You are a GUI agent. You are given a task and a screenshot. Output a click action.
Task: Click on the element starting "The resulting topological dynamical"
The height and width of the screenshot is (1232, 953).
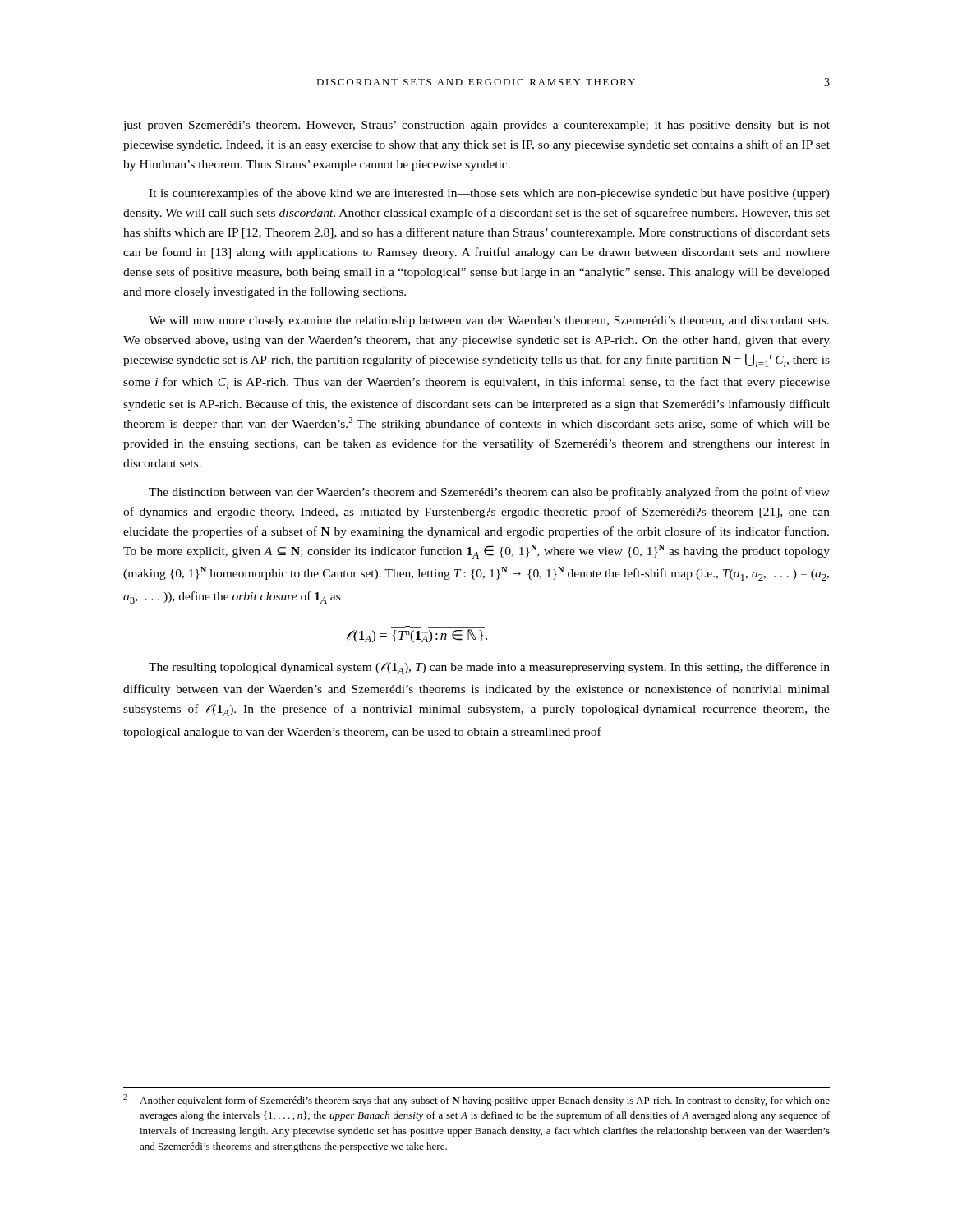[x=476, y=699]
